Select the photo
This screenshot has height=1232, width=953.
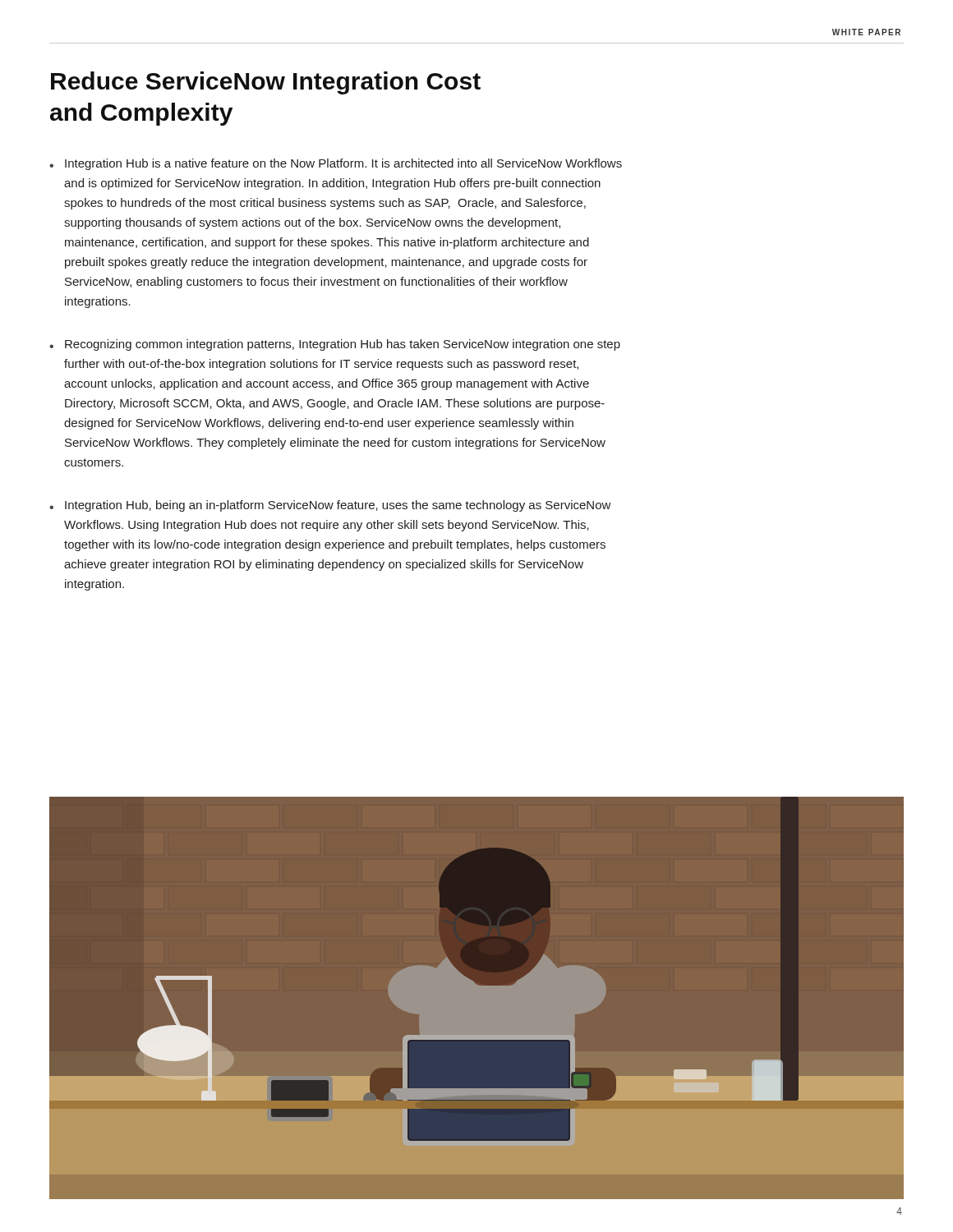(476, 998)
